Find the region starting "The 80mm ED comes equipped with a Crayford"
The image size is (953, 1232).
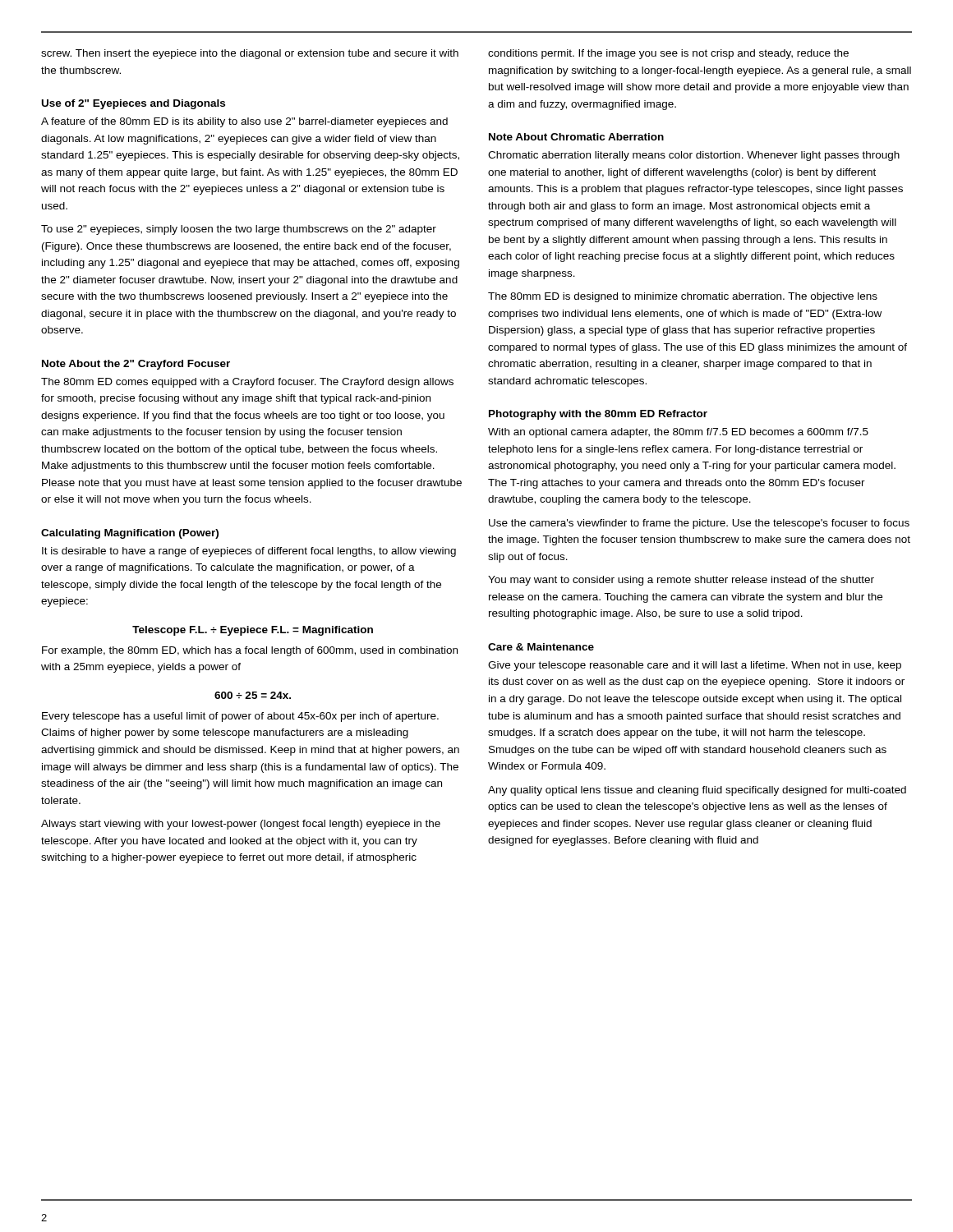(x=252, y=440)
